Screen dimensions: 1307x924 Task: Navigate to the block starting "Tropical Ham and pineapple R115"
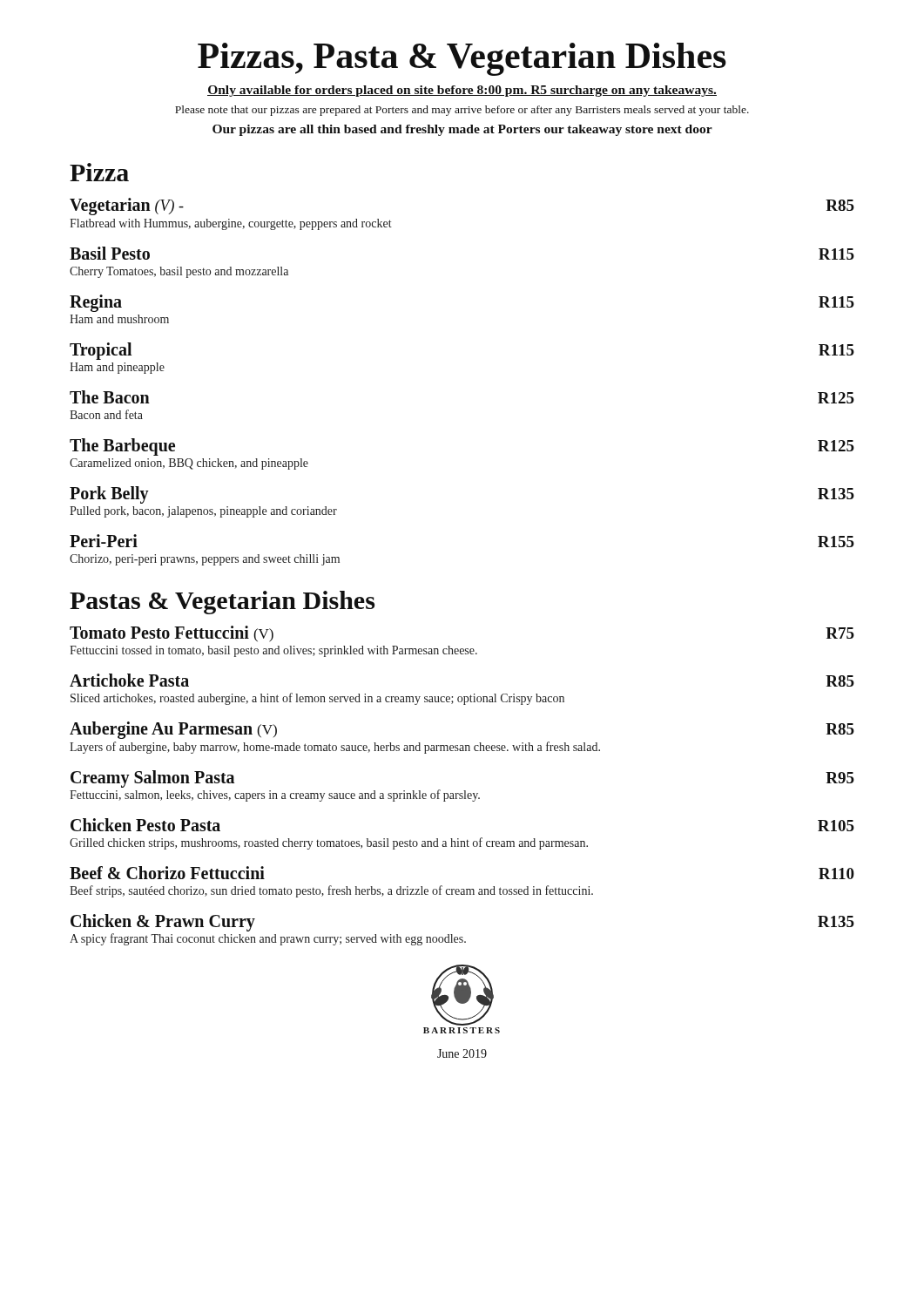pos(112,351)
